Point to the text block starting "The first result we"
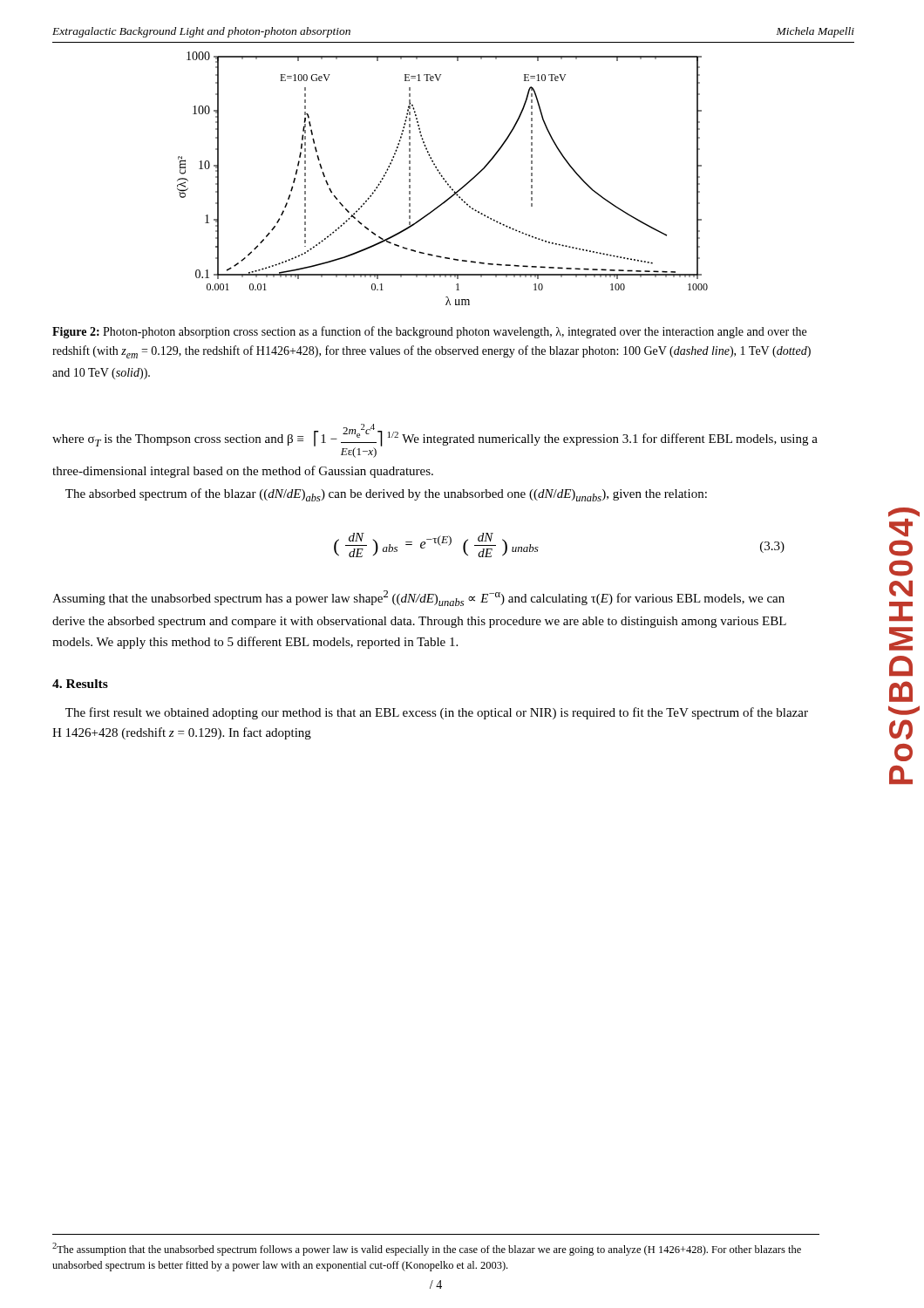Image resolution: width=924 pixels, height=1308 pixels. coord(430,723)
